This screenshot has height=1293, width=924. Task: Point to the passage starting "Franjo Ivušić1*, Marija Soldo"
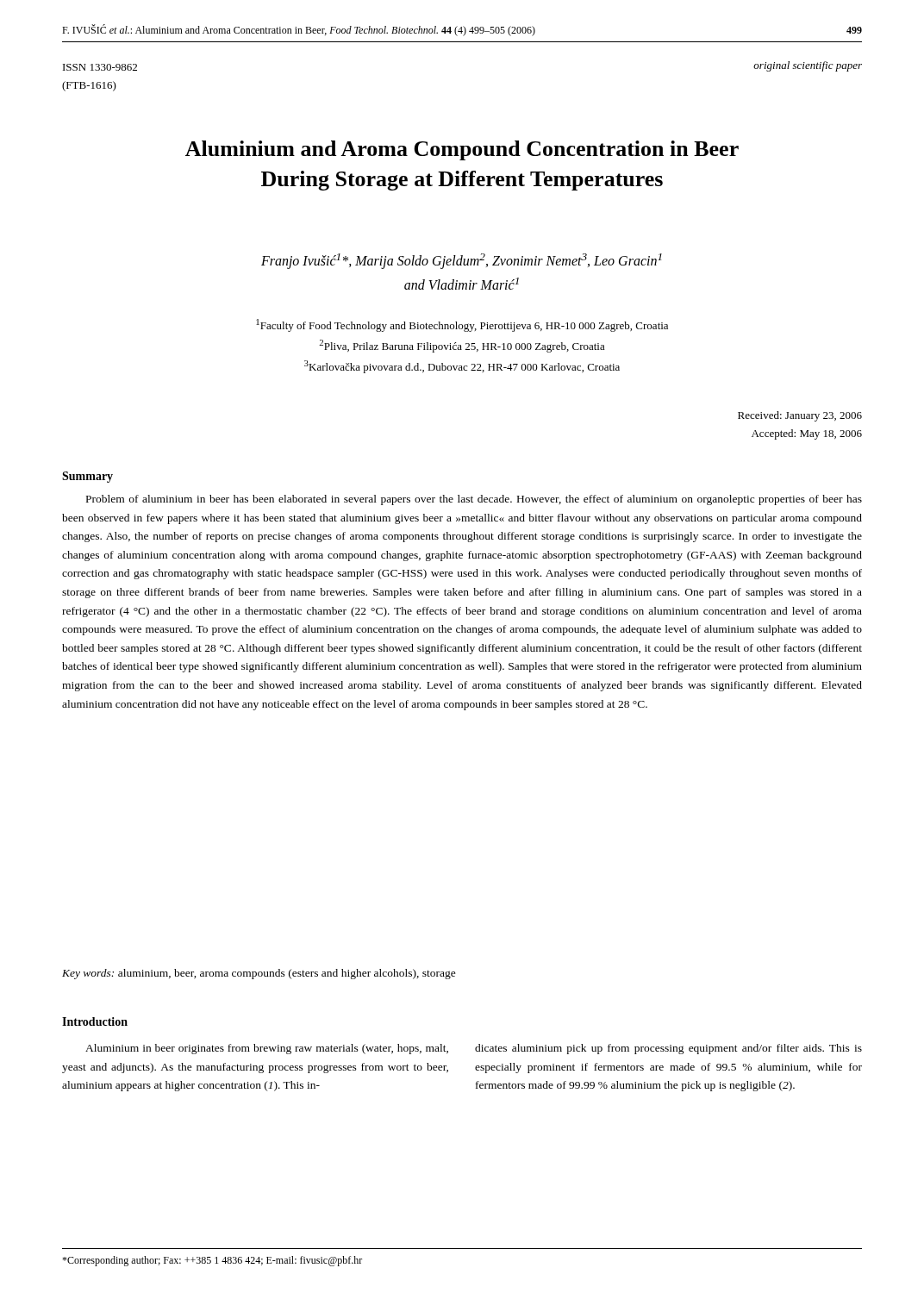(462, 272)
